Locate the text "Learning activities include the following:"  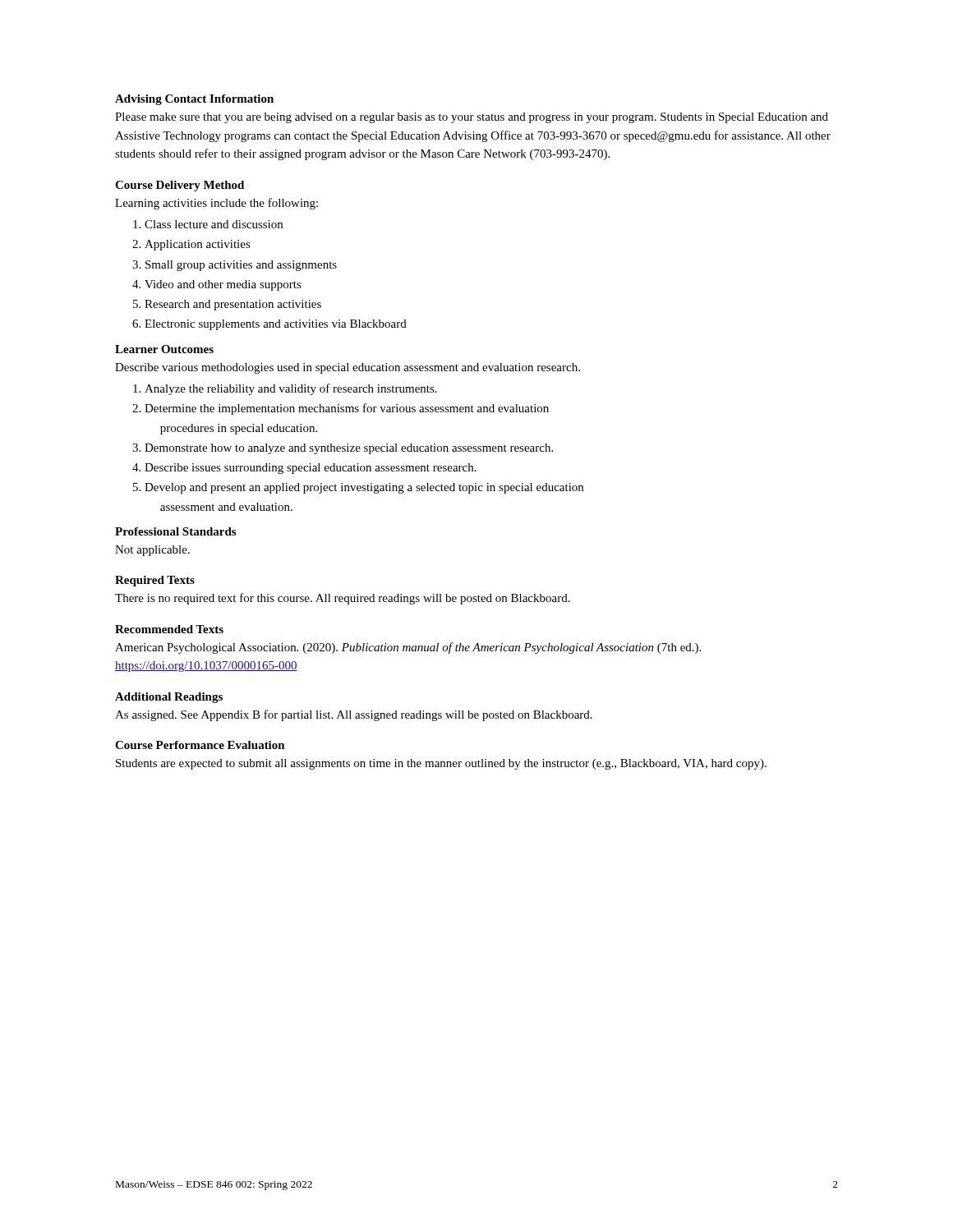[217, 202]
